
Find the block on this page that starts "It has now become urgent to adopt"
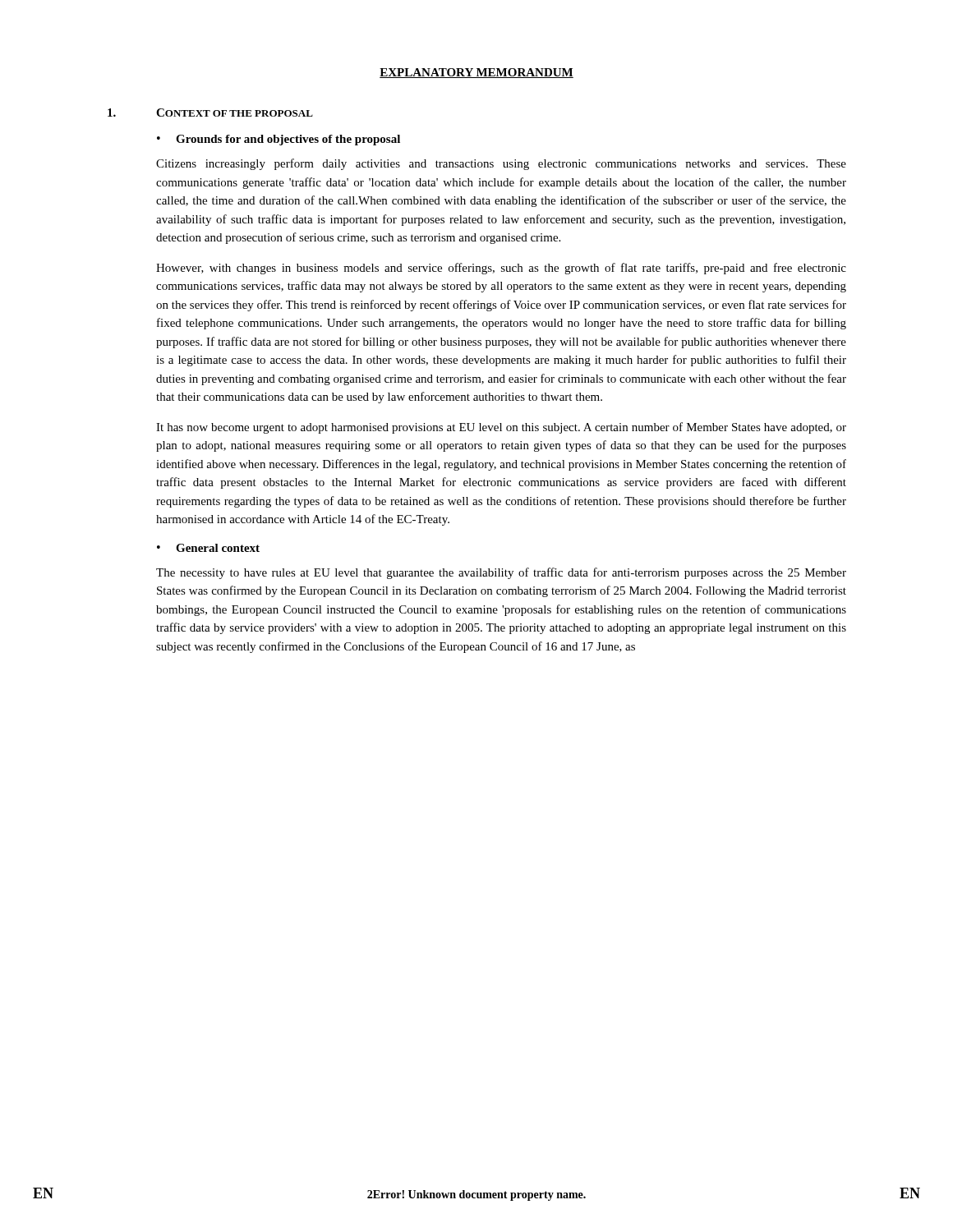pyautogui.click(x=501, y=473)
